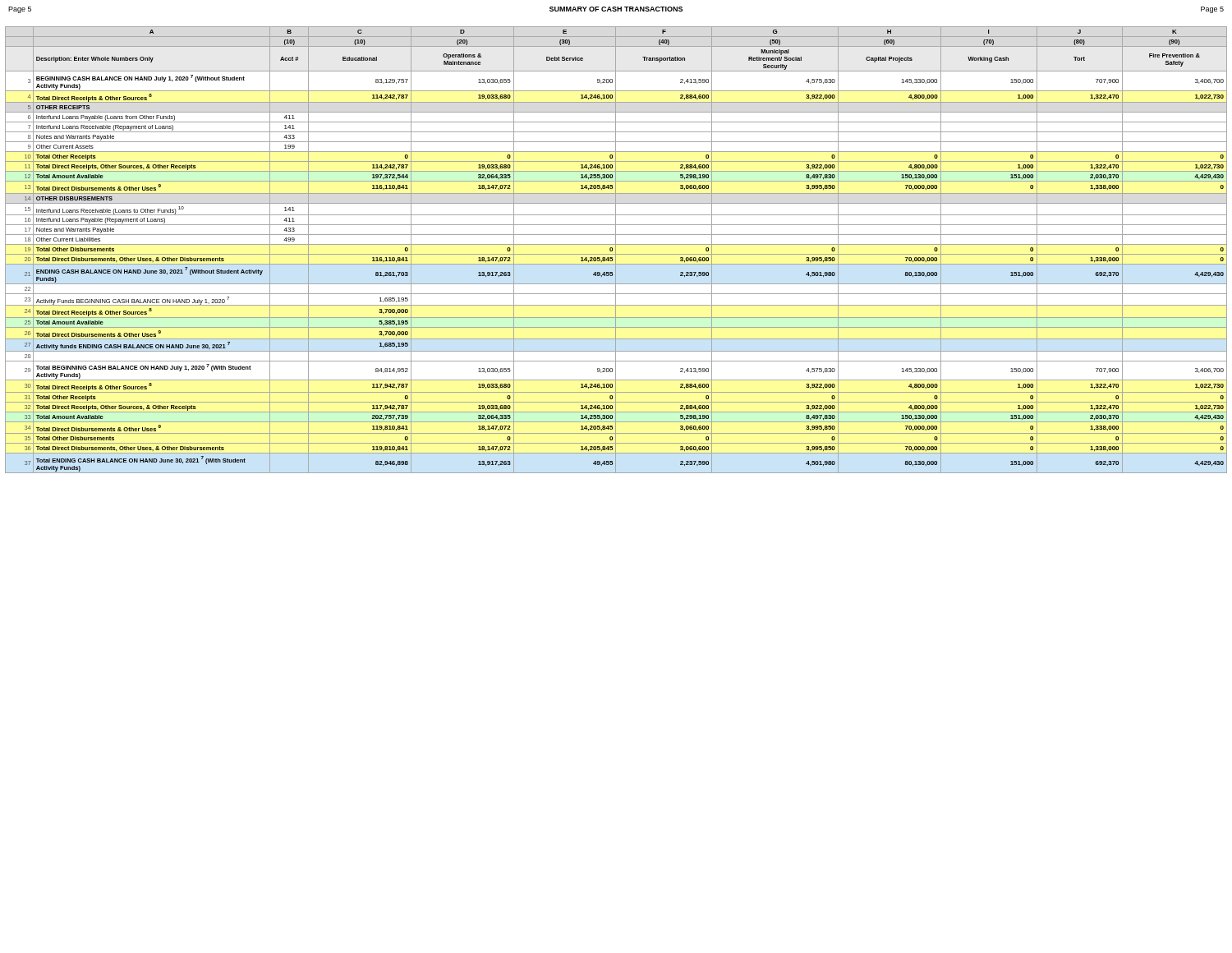Select the table that reads "Total Other Disbursements"
The width and height of the screenshot is (1232, 953).
pos(616,488)
